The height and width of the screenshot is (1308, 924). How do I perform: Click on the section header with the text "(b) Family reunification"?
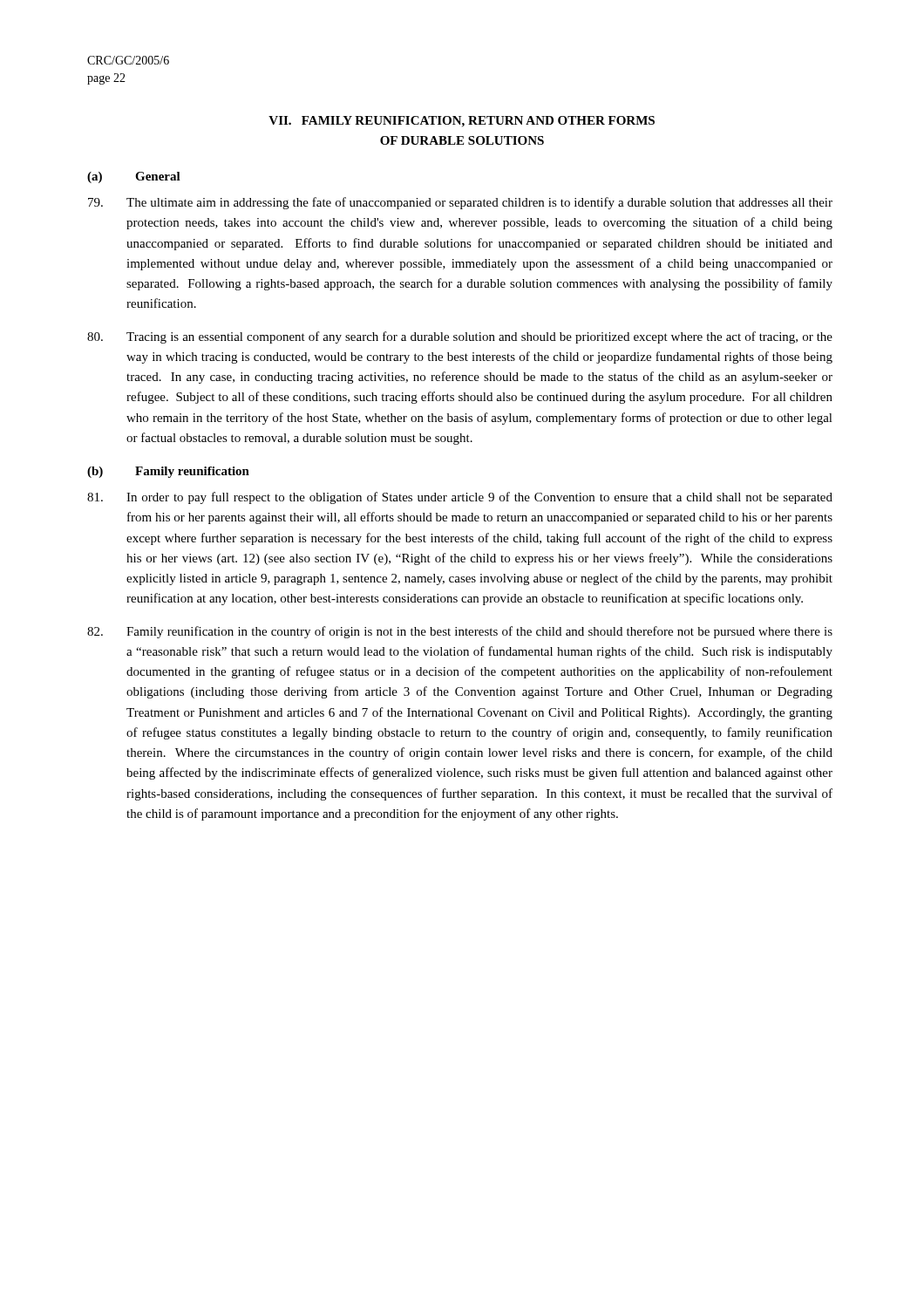click(168, 471)
